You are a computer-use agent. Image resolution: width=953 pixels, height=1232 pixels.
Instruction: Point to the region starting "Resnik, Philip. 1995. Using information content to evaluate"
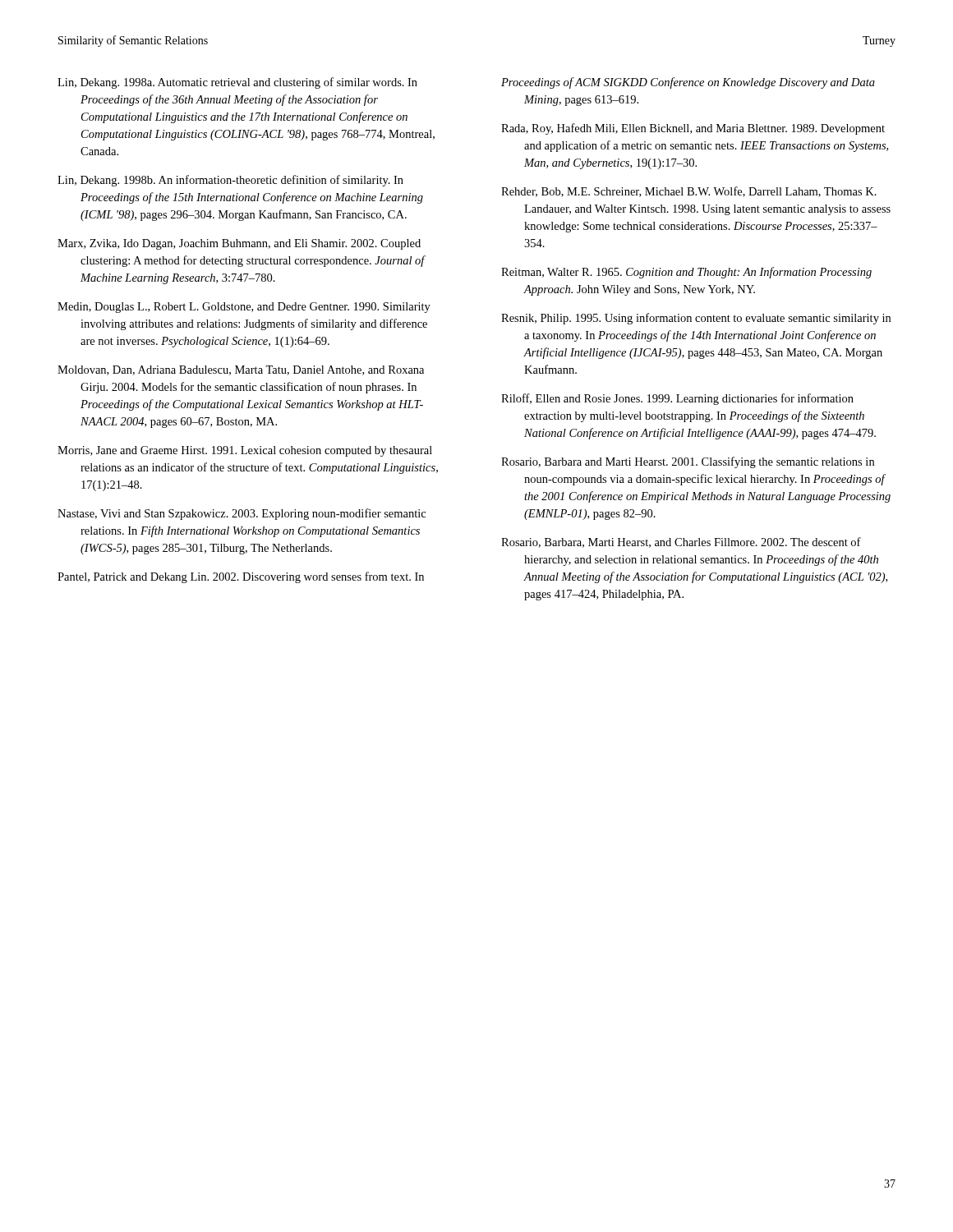696,344
